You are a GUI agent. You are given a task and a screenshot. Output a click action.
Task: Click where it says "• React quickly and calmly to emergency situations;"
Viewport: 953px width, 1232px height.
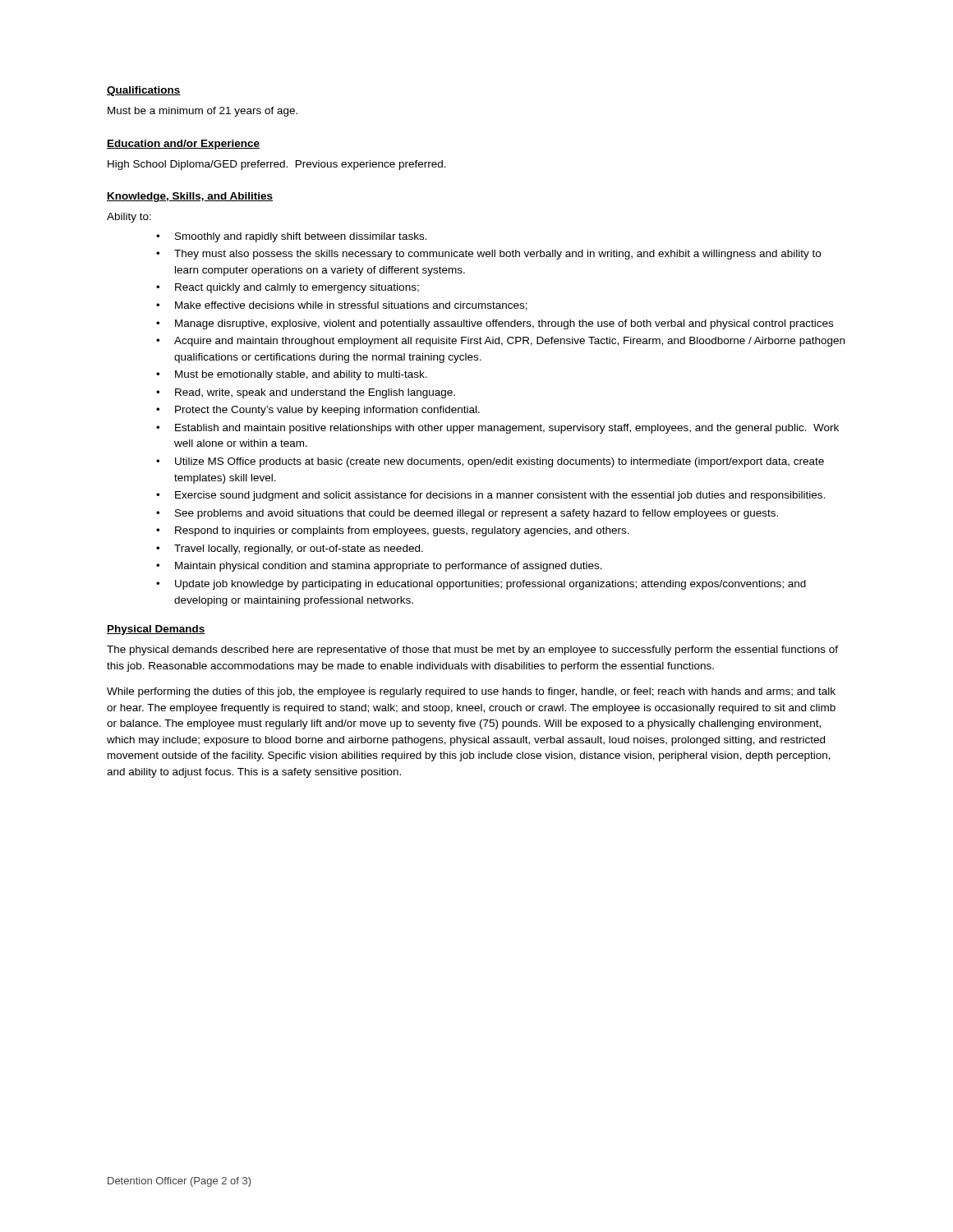(288, 288)
